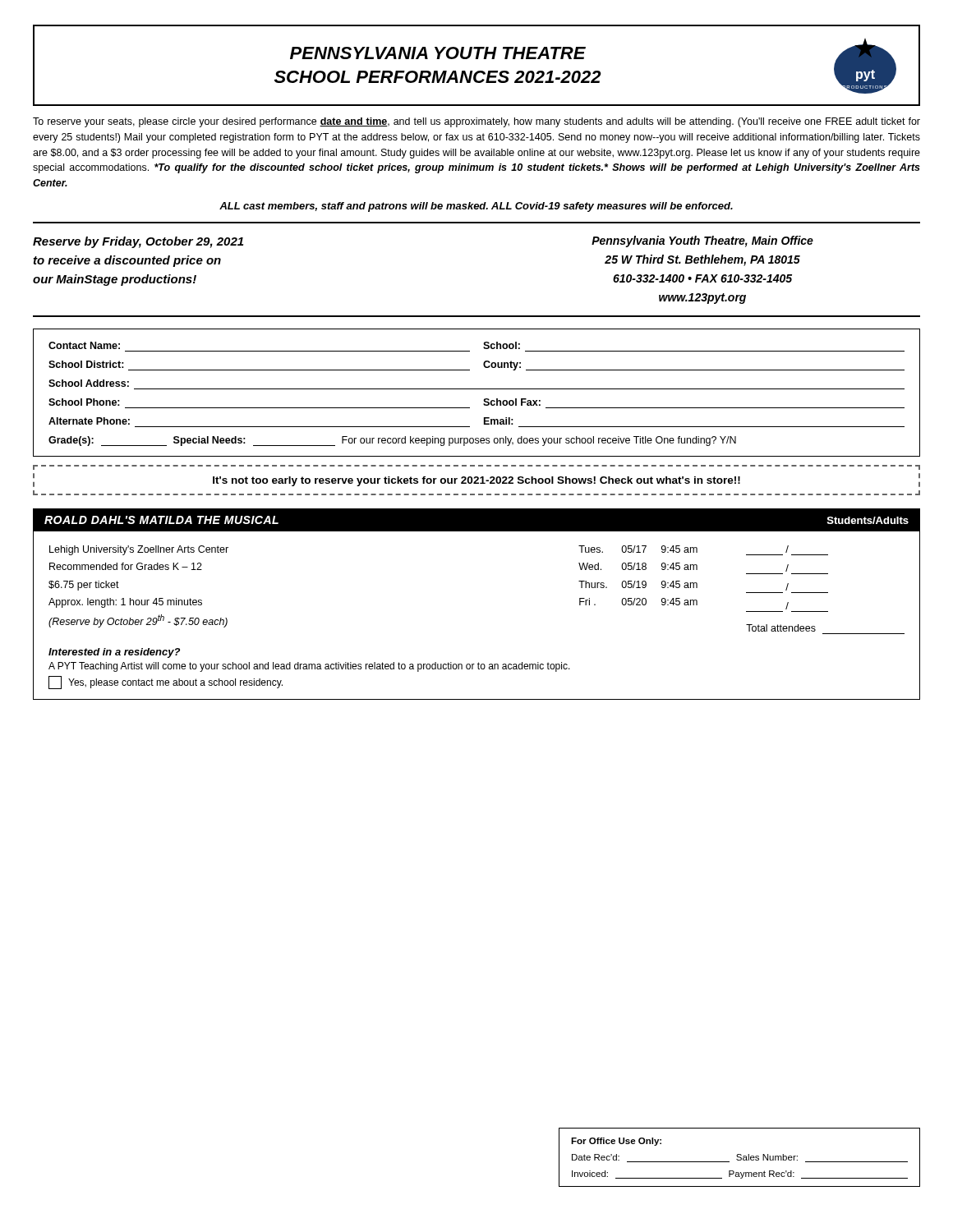Click the passage that begins "Interested in a residency?"
Viewport: 953px width, 1232px height.
coord(476,667)
